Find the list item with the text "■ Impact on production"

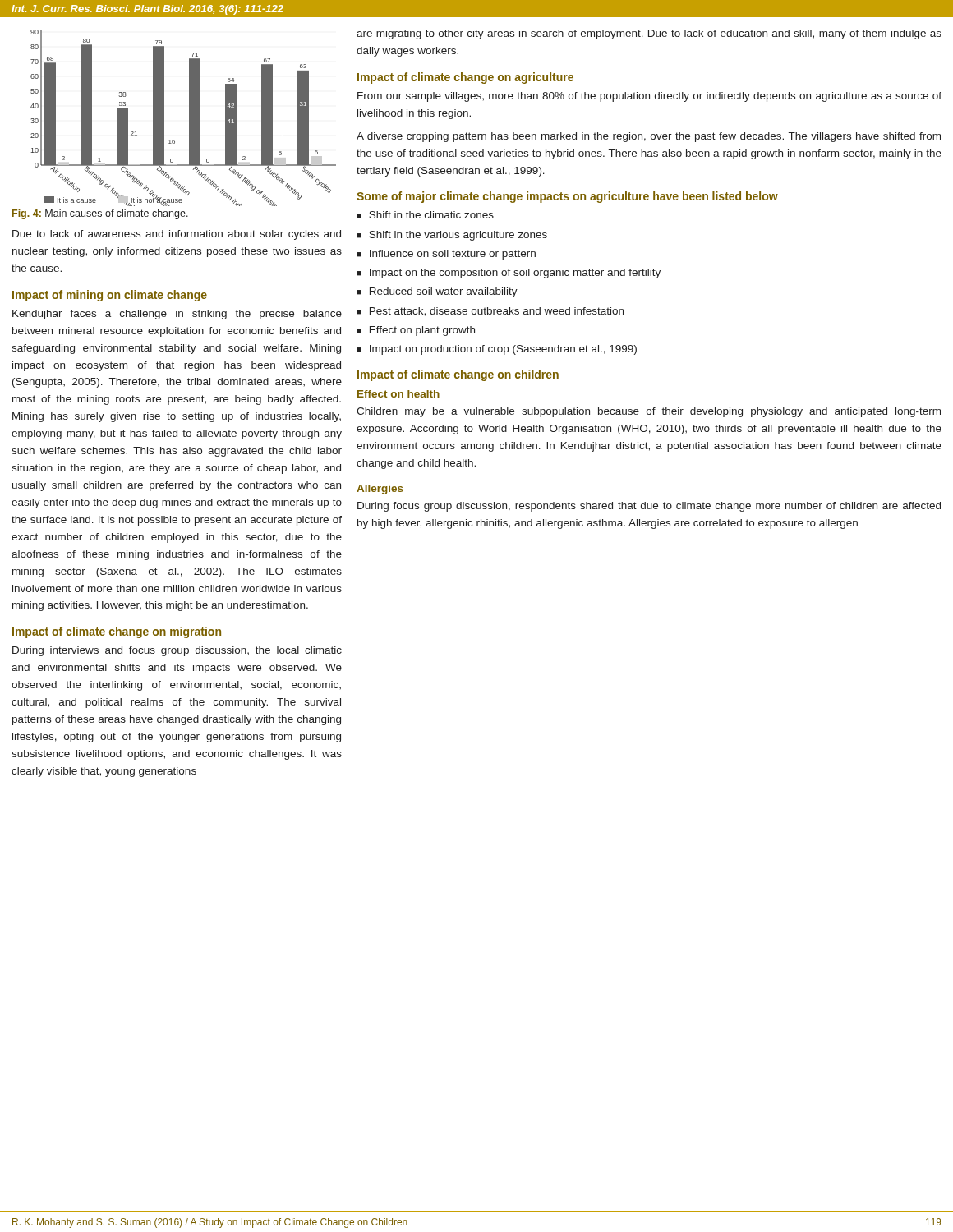click(x=497, y=349)
